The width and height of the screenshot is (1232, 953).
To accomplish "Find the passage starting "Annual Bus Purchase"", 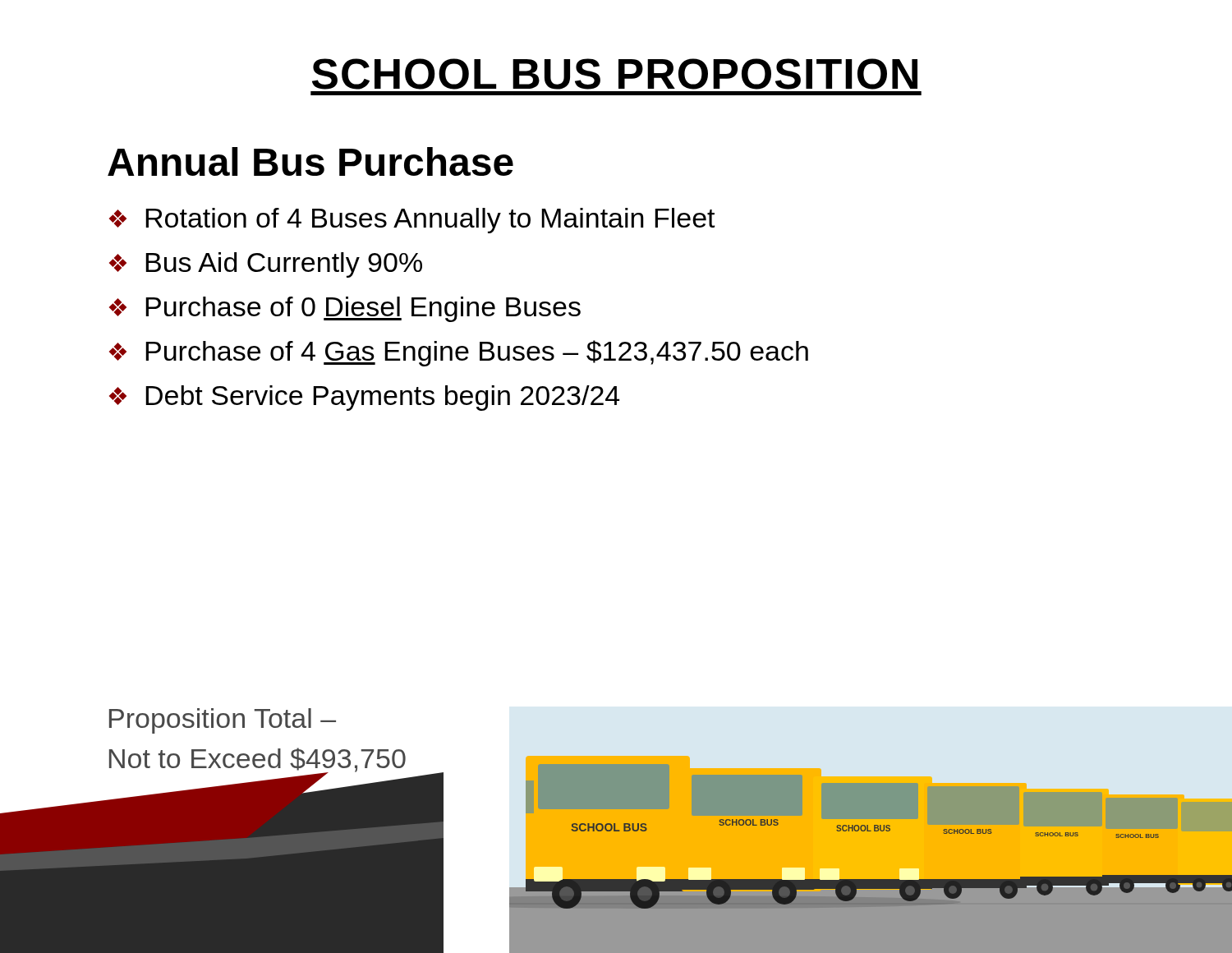I will pyautogui.click(x=311, y=162).
